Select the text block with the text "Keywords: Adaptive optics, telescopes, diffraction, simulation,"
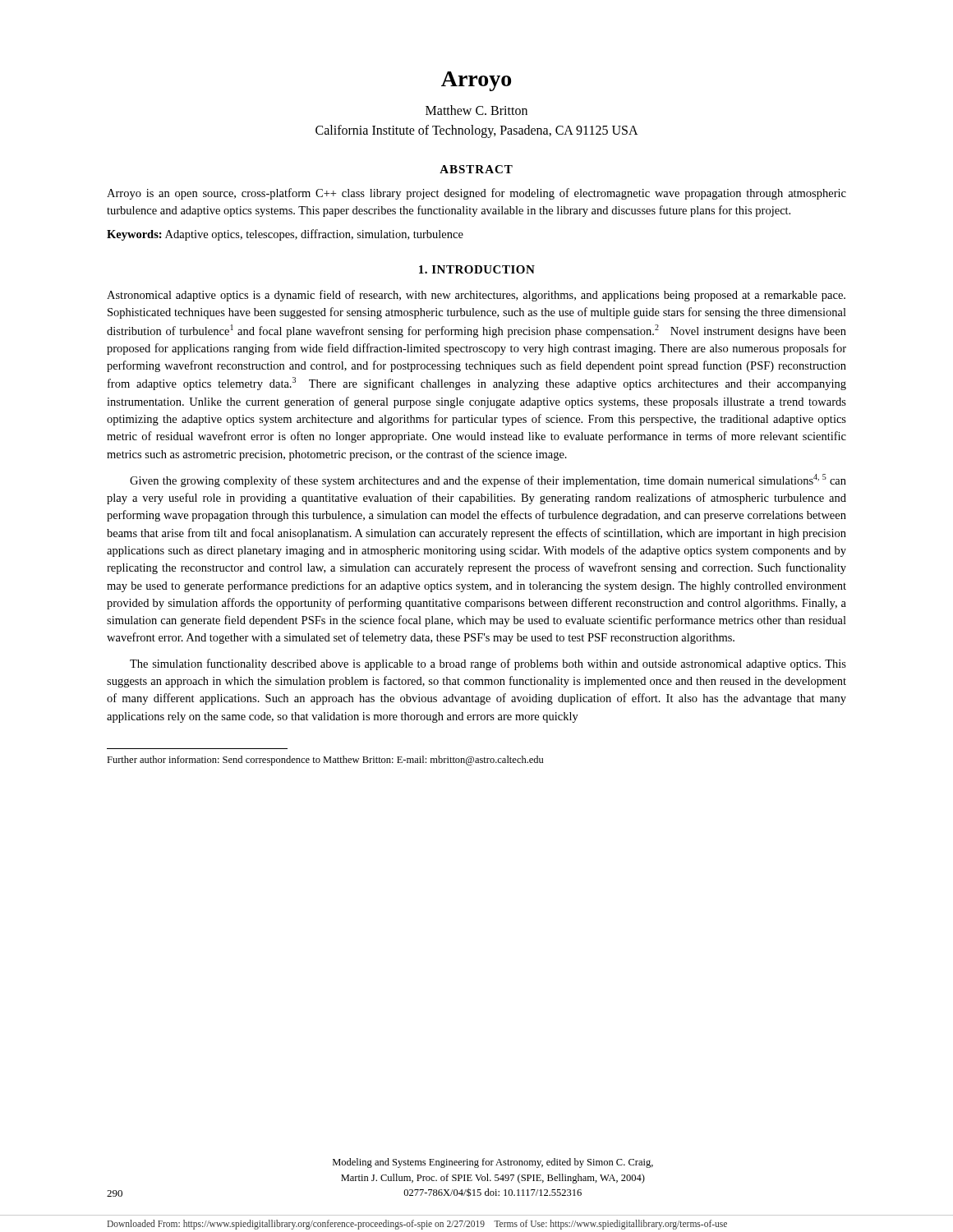This screenshot has height=1232, width=953. tap(285, 234)
